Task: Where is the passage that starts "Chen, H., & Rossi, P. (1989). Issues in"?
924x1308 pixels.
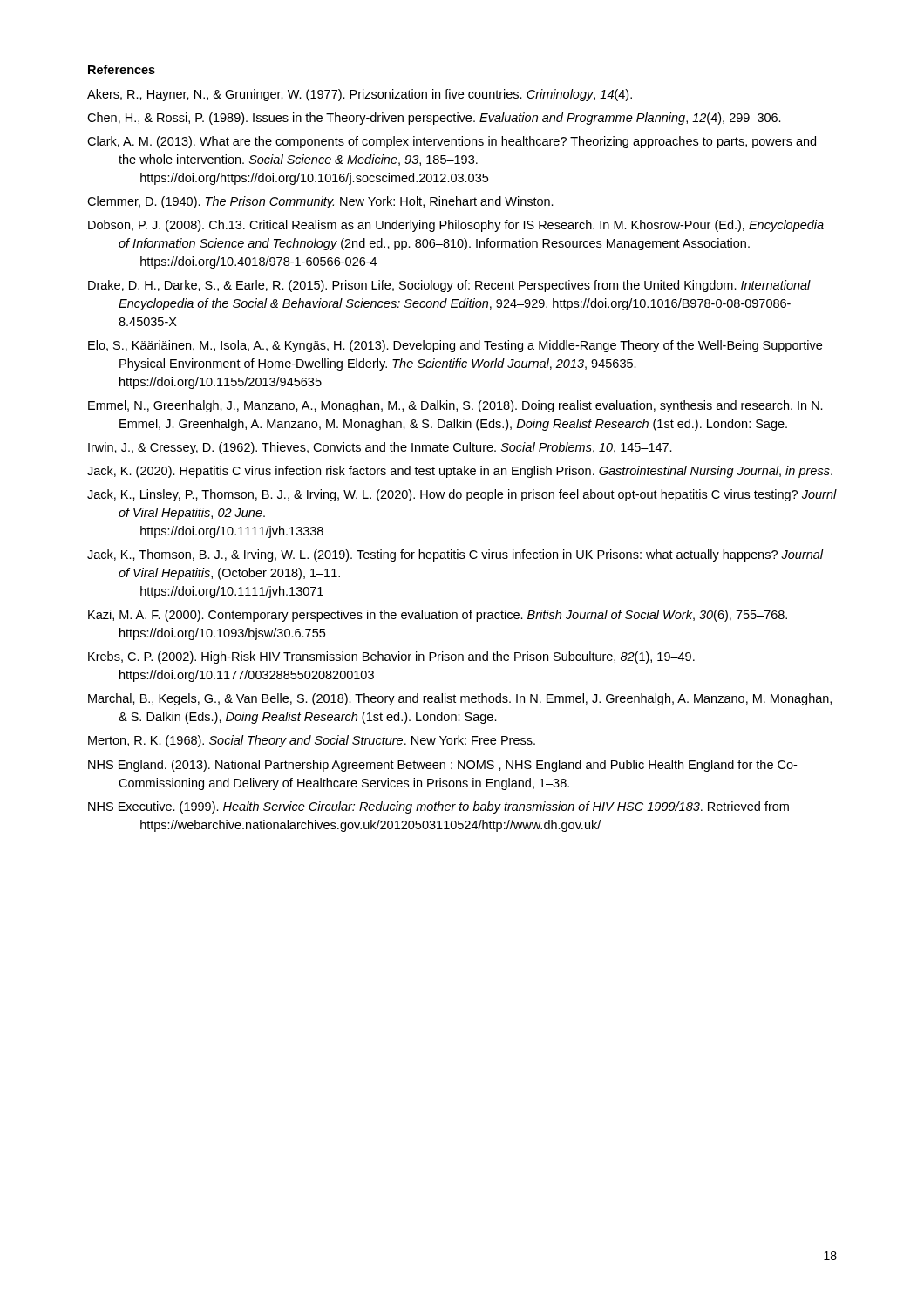Action: click(434, 118)
